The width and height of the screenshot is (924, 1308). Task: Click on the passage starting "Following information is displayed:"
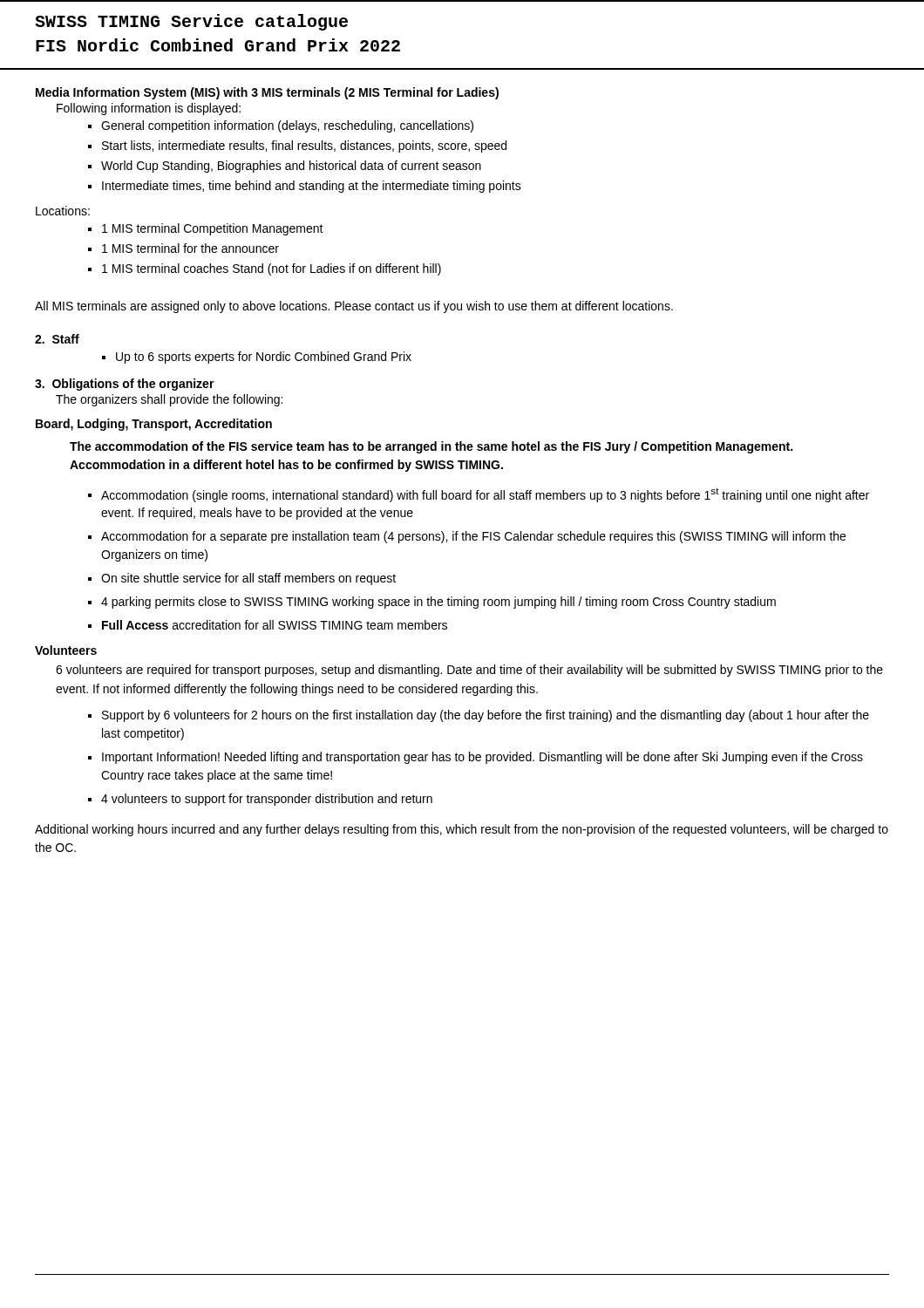click(149, 108)
